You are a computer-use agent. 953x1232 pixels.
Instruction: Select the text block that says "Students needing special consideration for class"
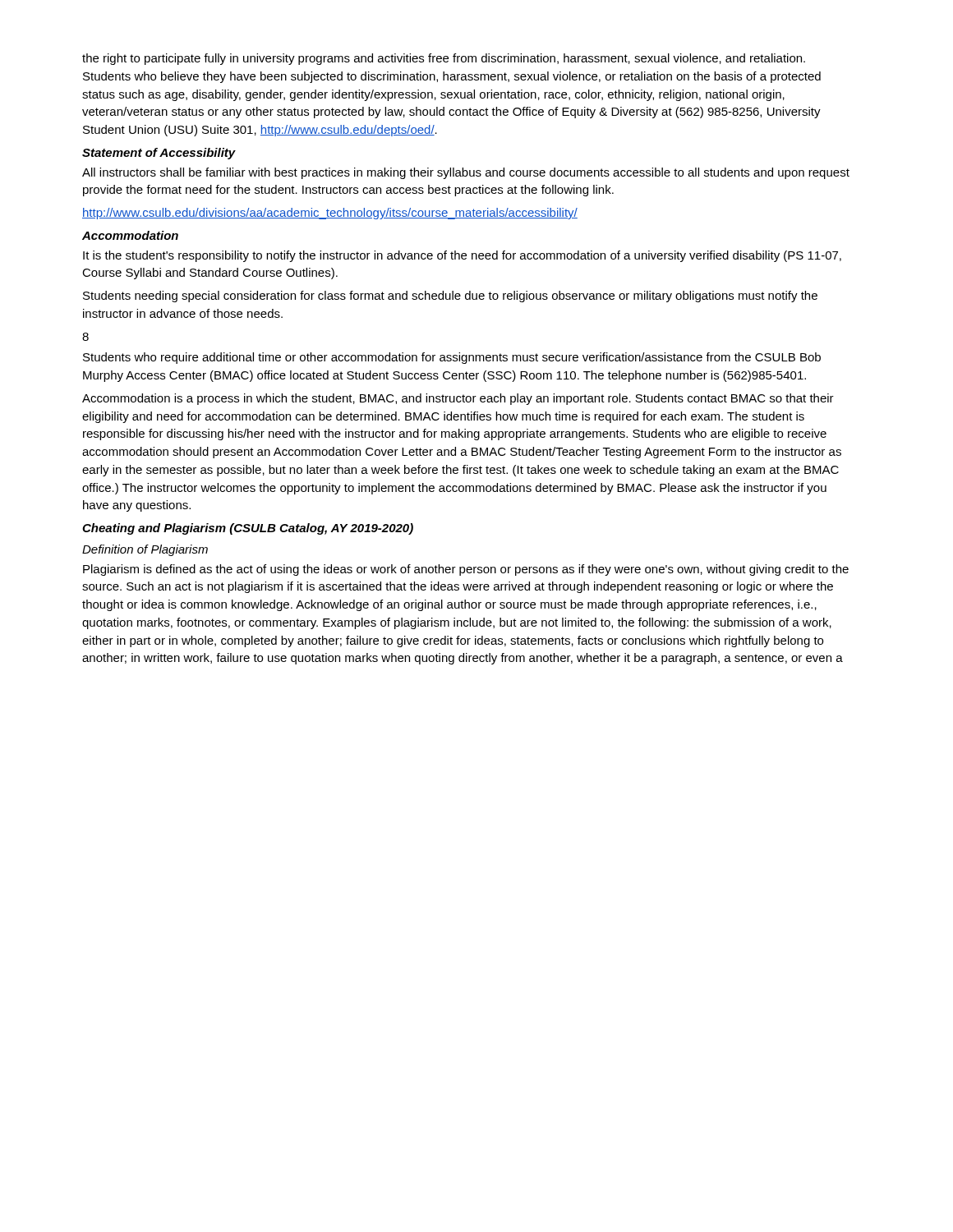point(468,305)
